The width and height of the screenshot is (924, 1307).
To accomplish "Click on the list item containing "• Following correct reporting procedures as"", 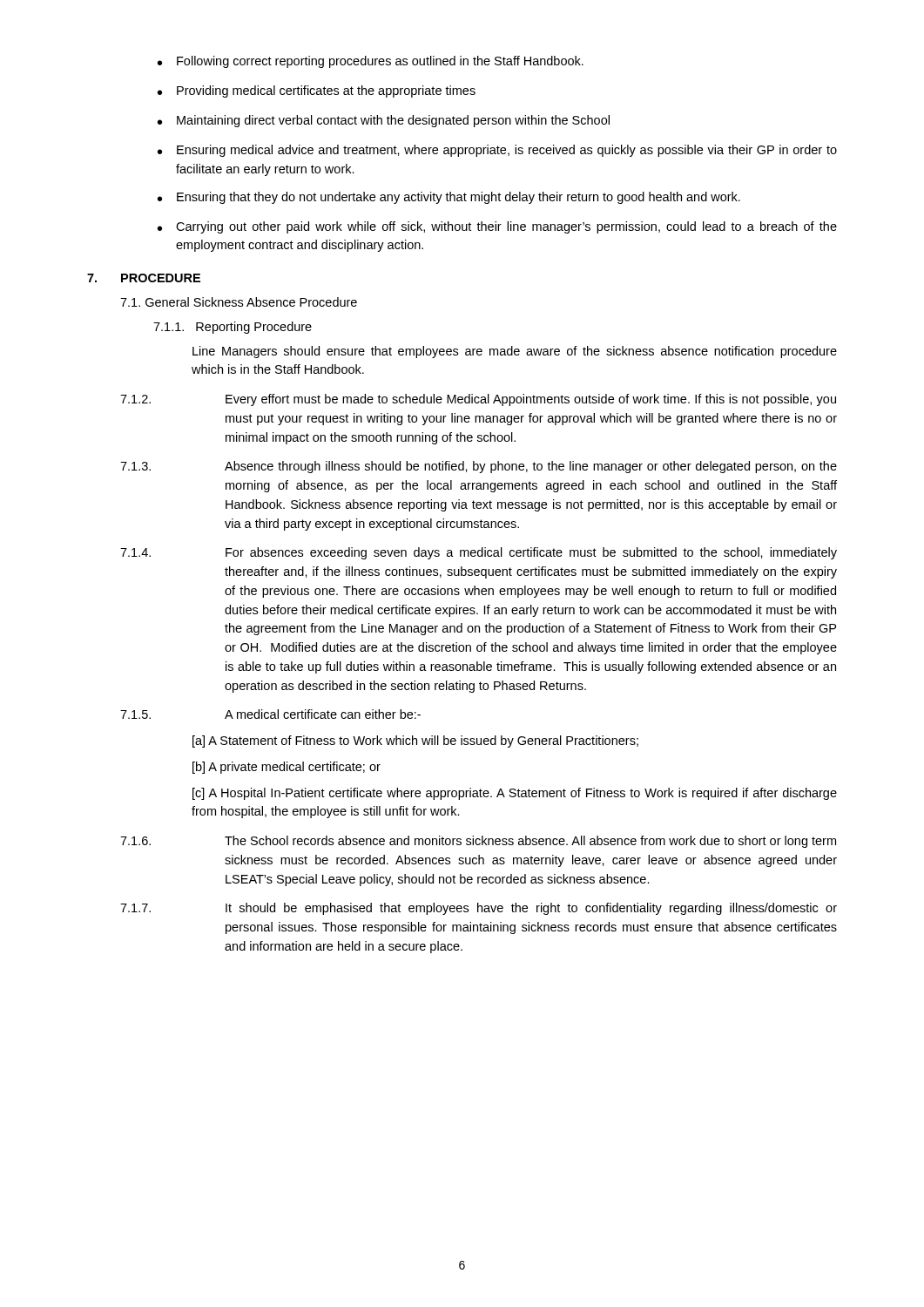I will (x=497, y=63).
